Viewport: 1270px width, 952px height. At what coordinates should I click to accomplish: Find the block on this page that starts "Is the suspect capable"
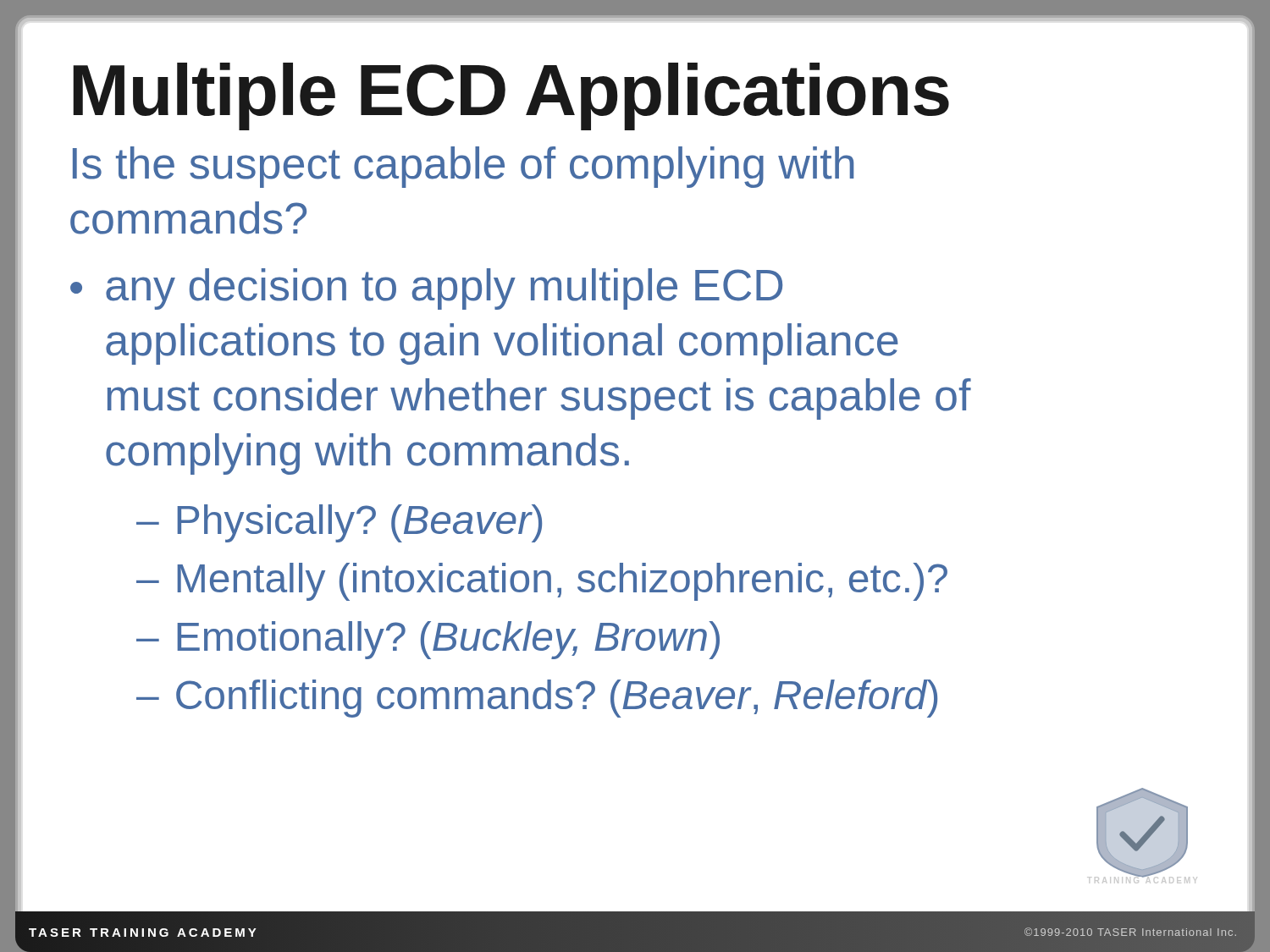point(463,191)
